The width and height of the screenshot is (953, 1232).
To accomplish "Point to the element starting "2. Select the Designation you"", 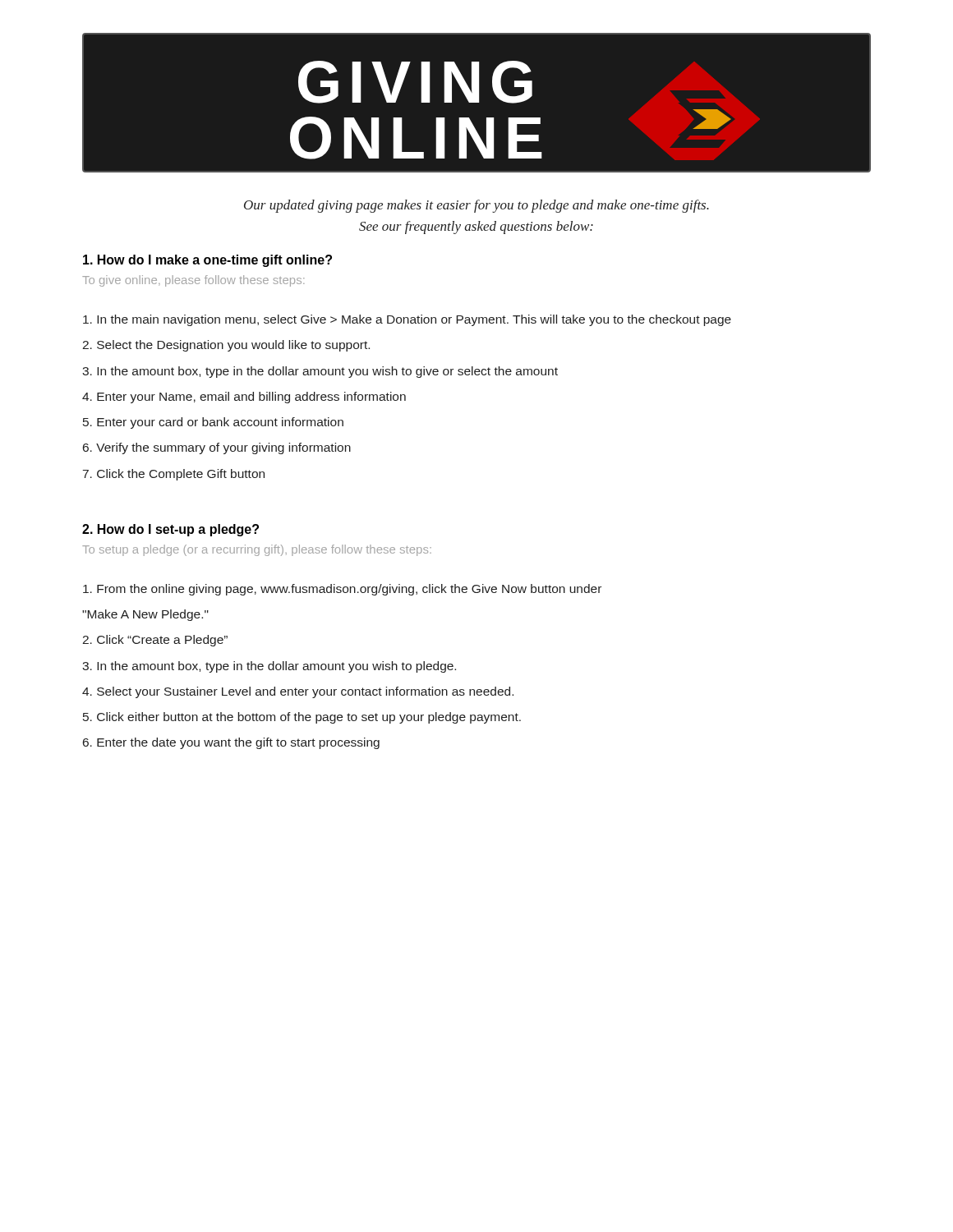I will [x=227, y=345].
